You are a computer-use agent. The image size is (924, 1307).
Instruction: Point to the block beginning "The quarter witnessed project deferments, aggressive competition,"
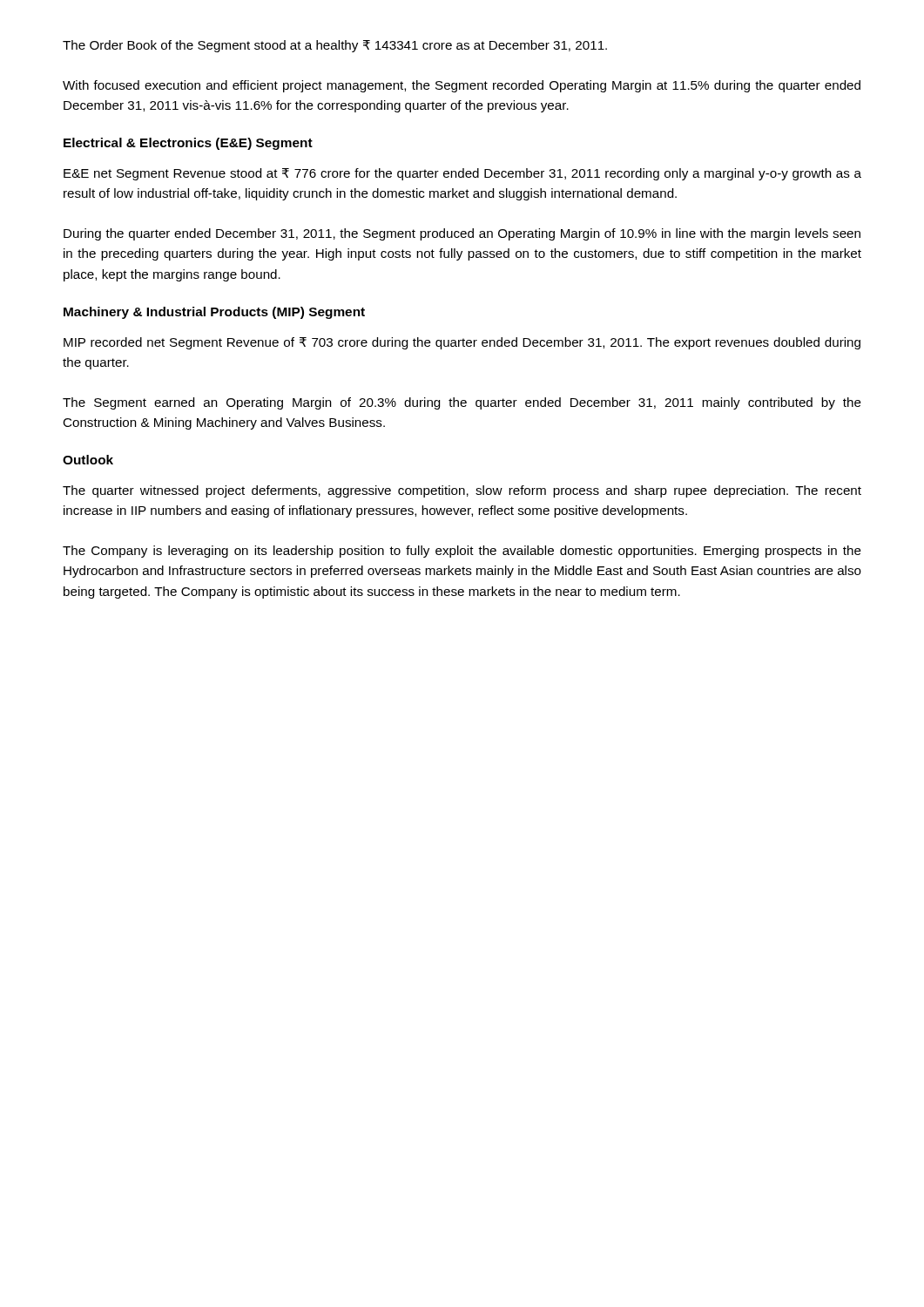click(462, 500)
